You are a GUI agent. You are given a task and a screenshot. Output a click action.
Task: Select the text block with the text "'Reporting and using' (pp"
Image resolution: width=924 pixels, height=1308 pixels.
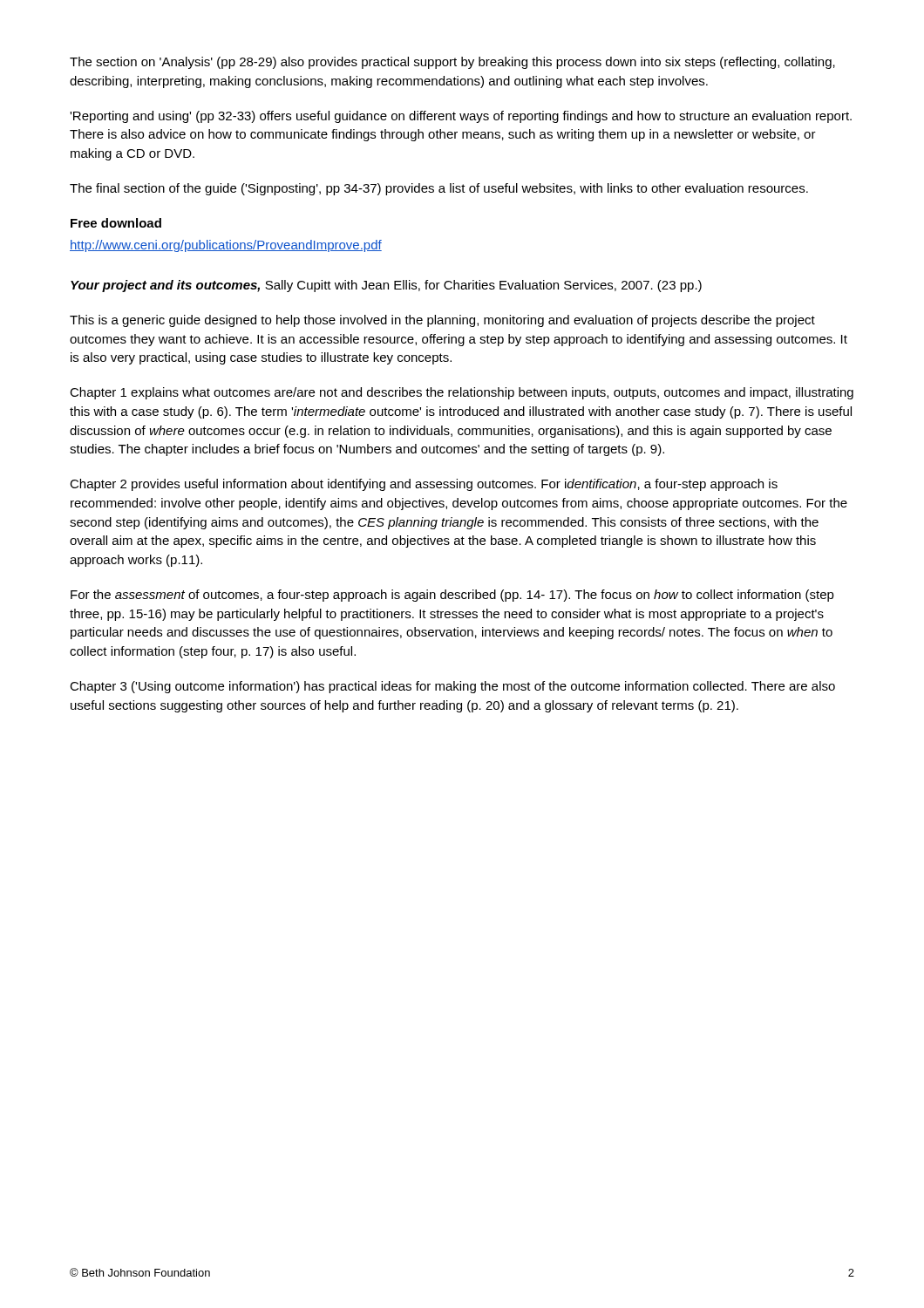(x=461, y=134)
